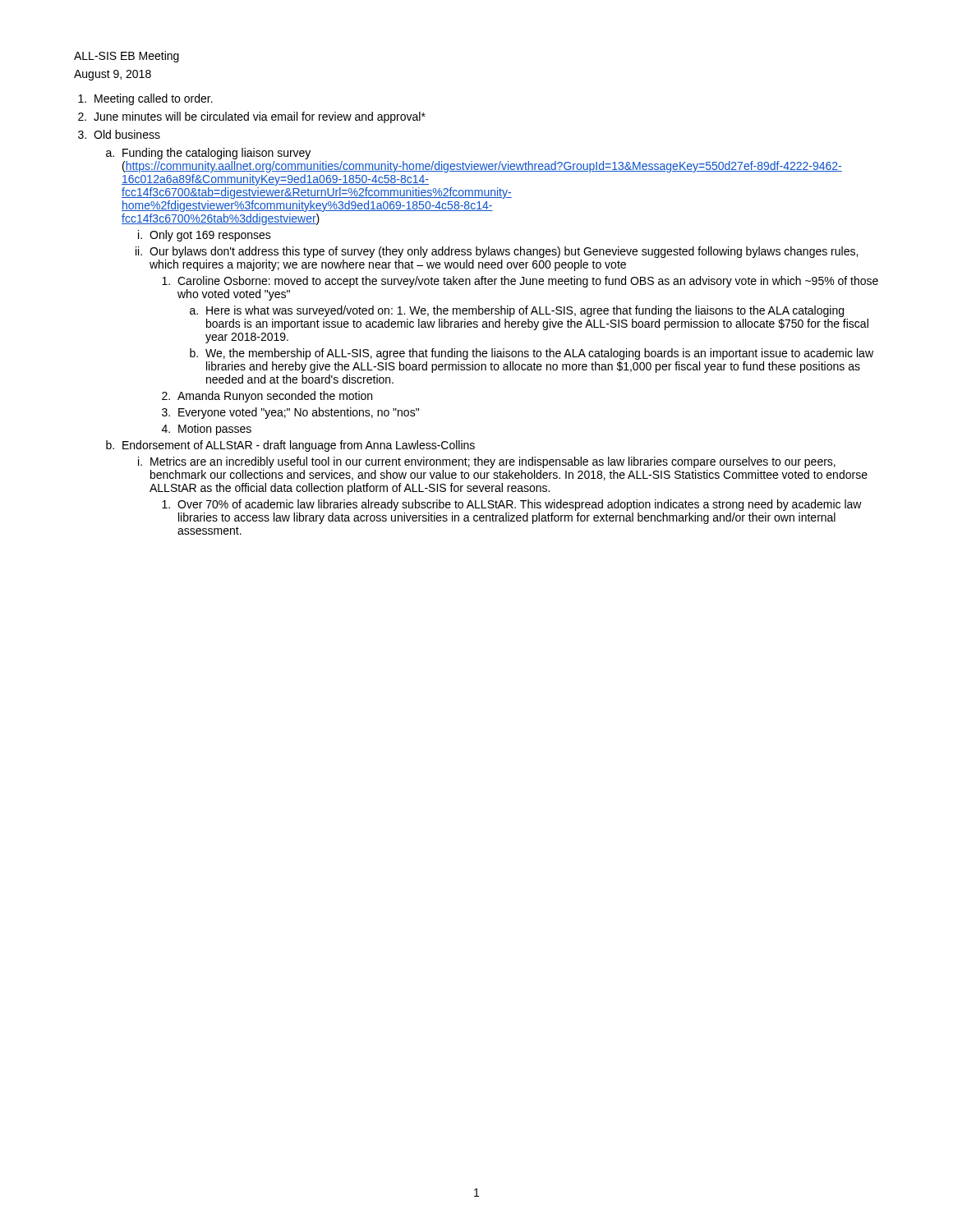The image size is (953, 1232).
Task: Select the block starting "Only got 169"
Action: click(x=210, y=235)
